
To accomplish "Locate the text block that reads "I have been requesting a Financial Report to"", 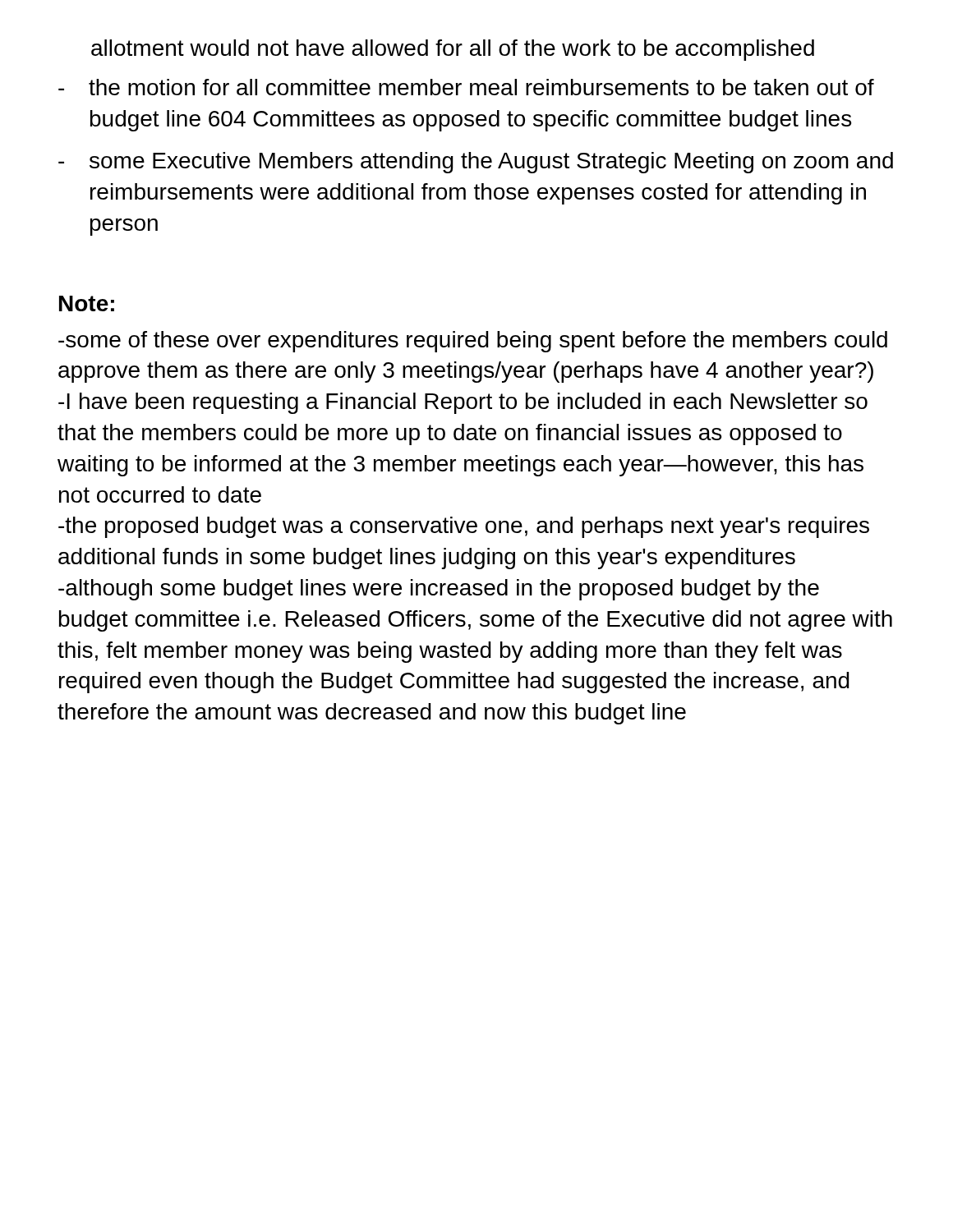I will tap(463, 448).
